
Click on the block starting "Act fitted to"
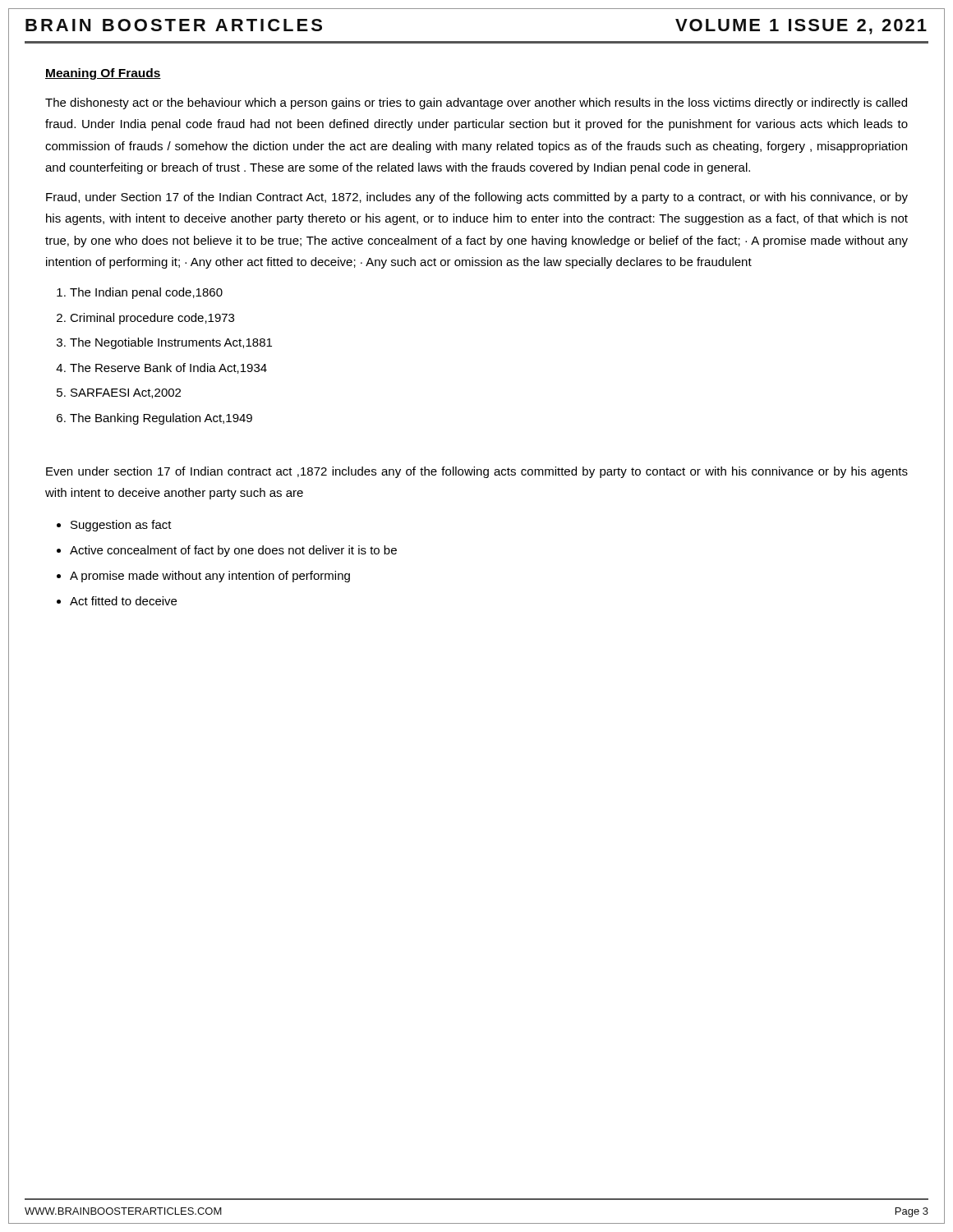tap(123, 601)
